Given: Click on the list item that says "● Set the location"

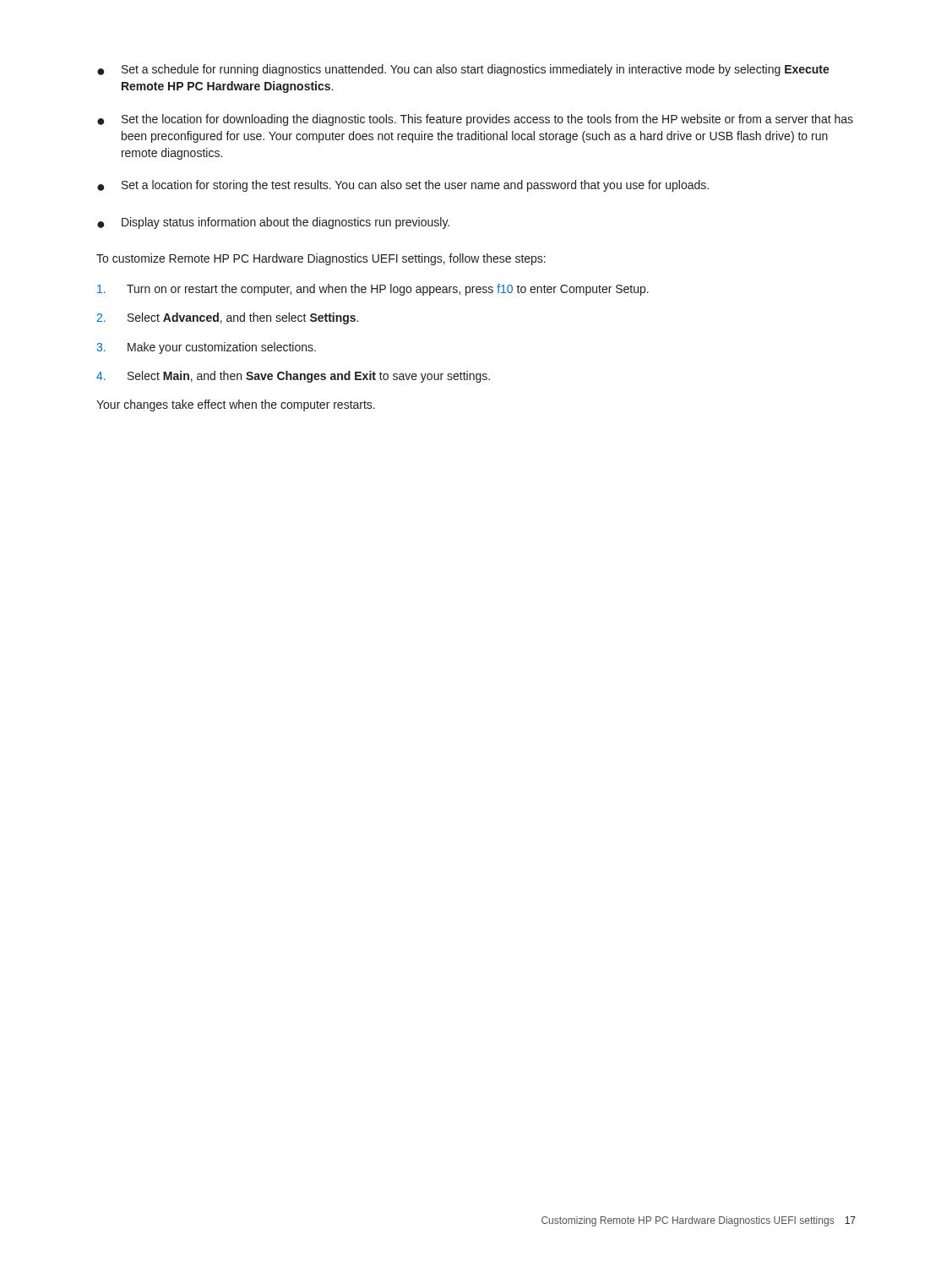Looking at the screenshot, I should coord(476,136).
